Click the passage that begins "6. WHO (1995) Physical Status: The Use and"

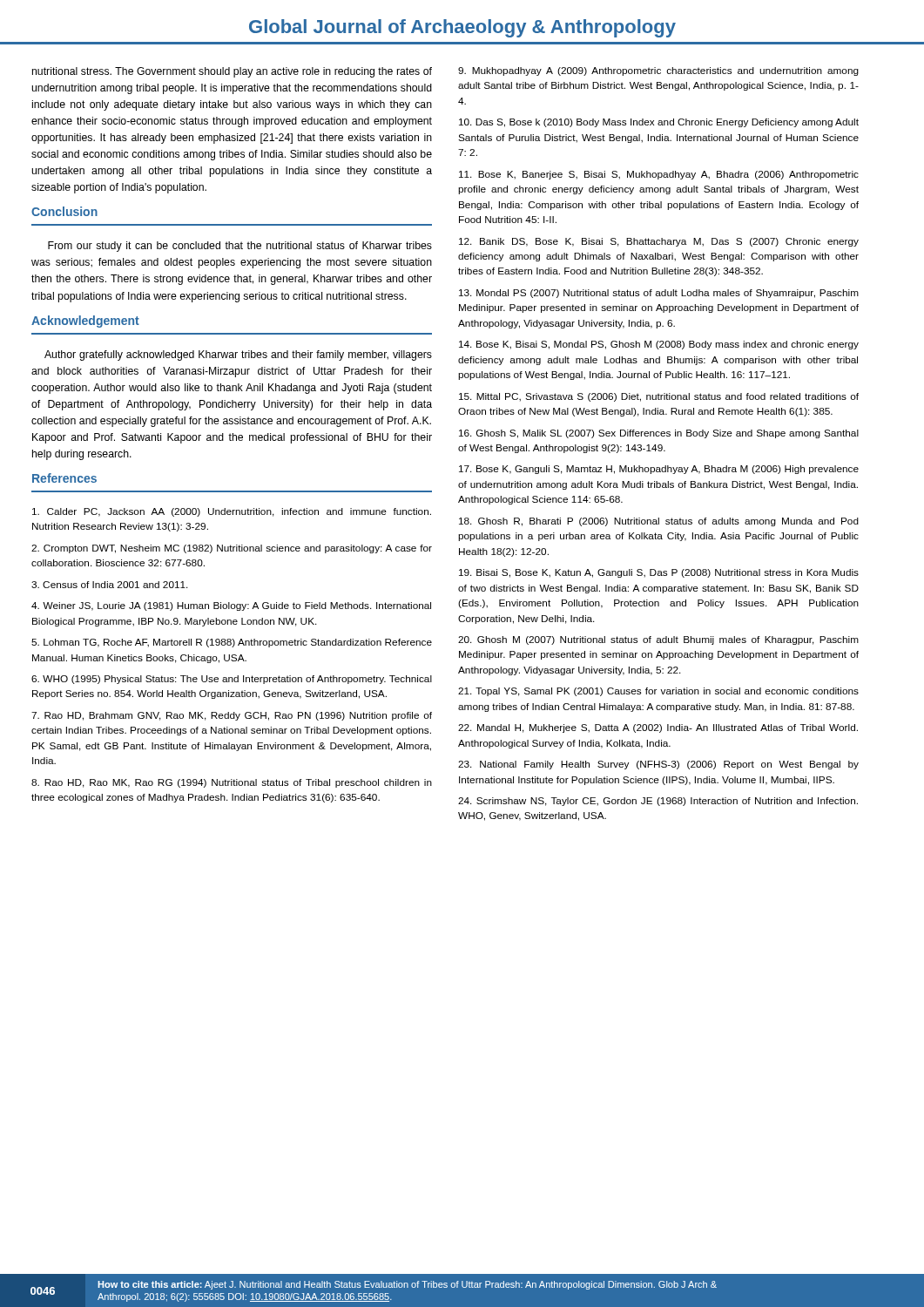click(232, 686)
